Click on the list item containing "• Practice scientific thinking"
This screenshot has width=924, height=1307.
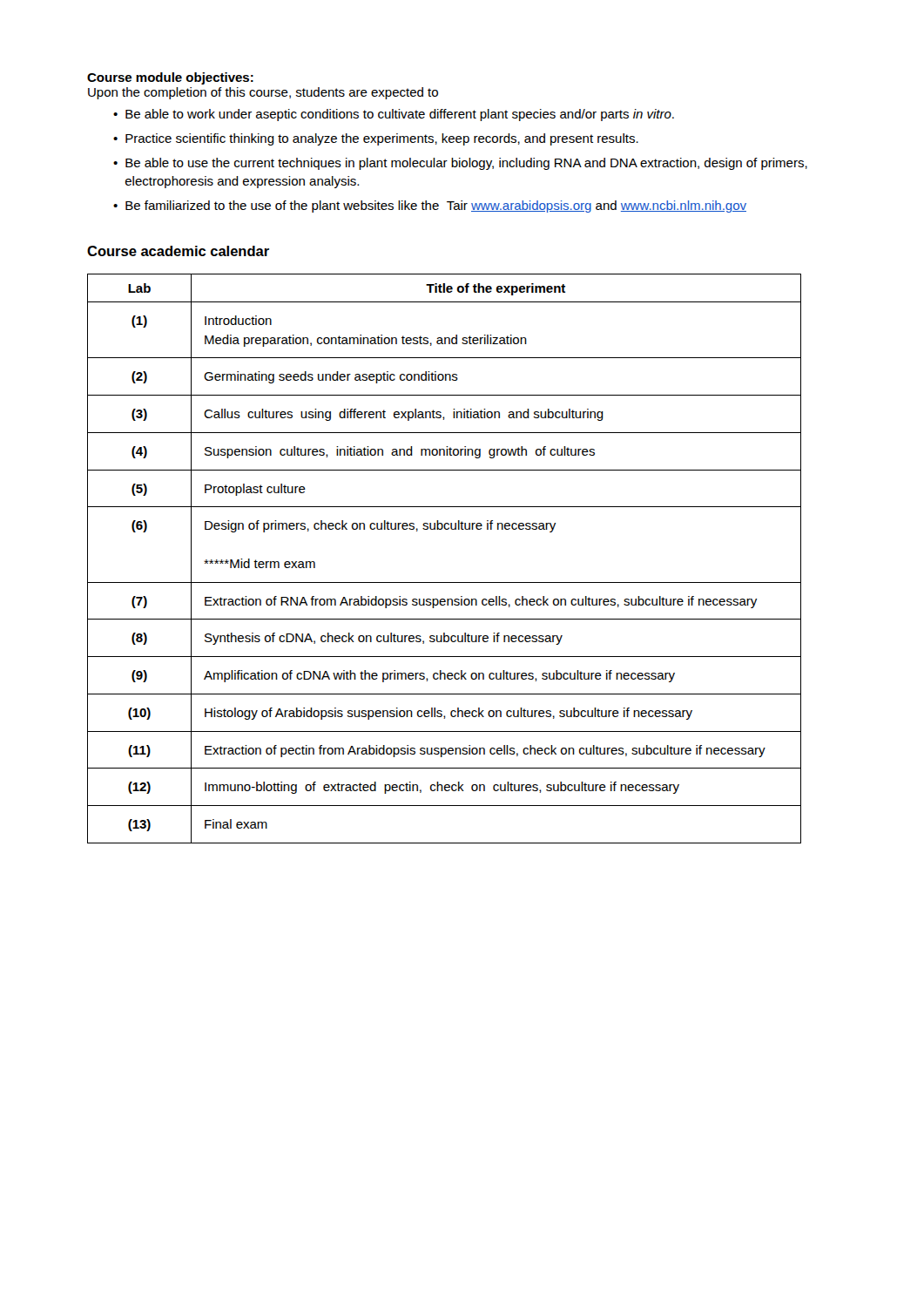(376, 138)
